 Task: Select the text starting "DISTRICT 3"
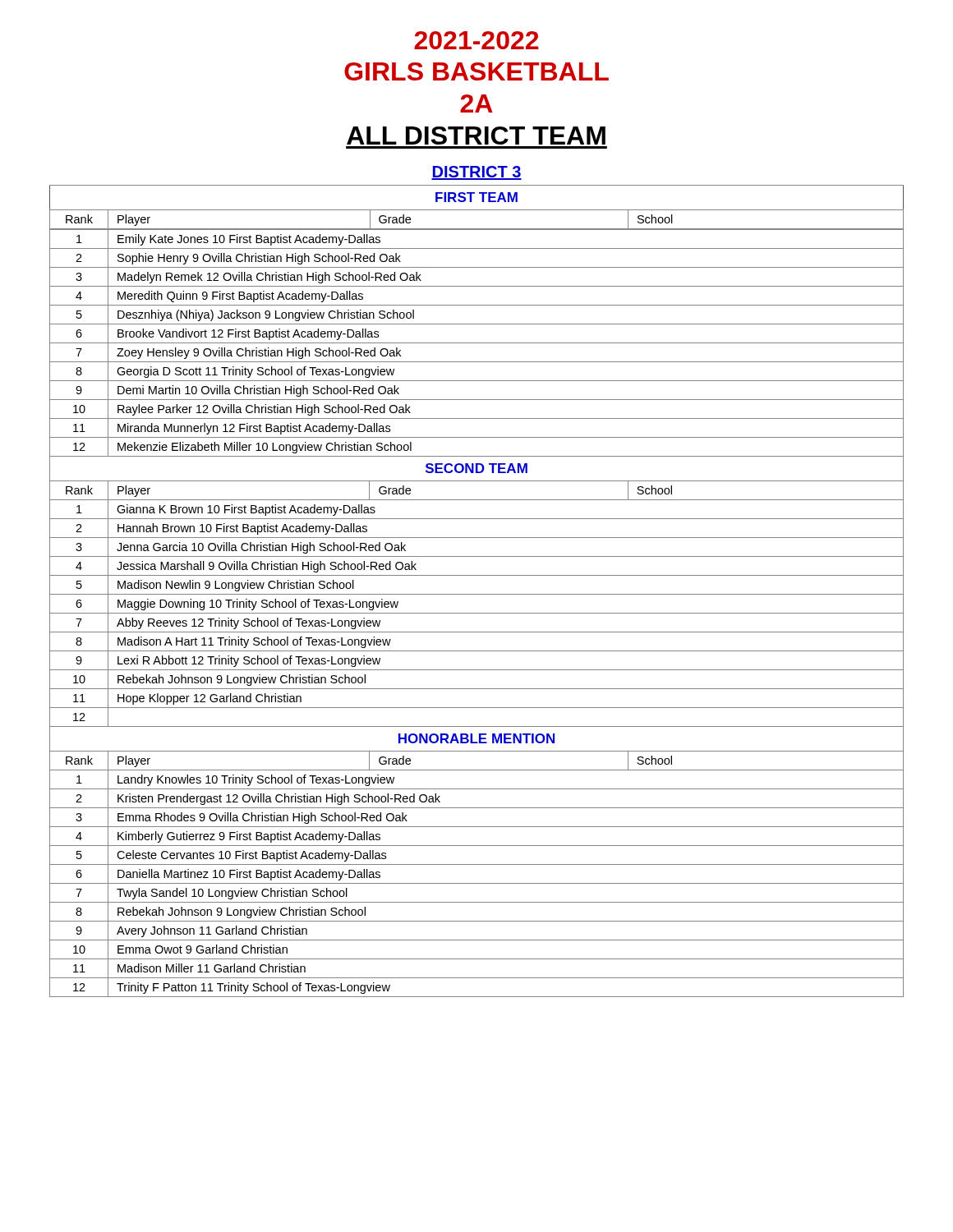[x=476, y=172]
